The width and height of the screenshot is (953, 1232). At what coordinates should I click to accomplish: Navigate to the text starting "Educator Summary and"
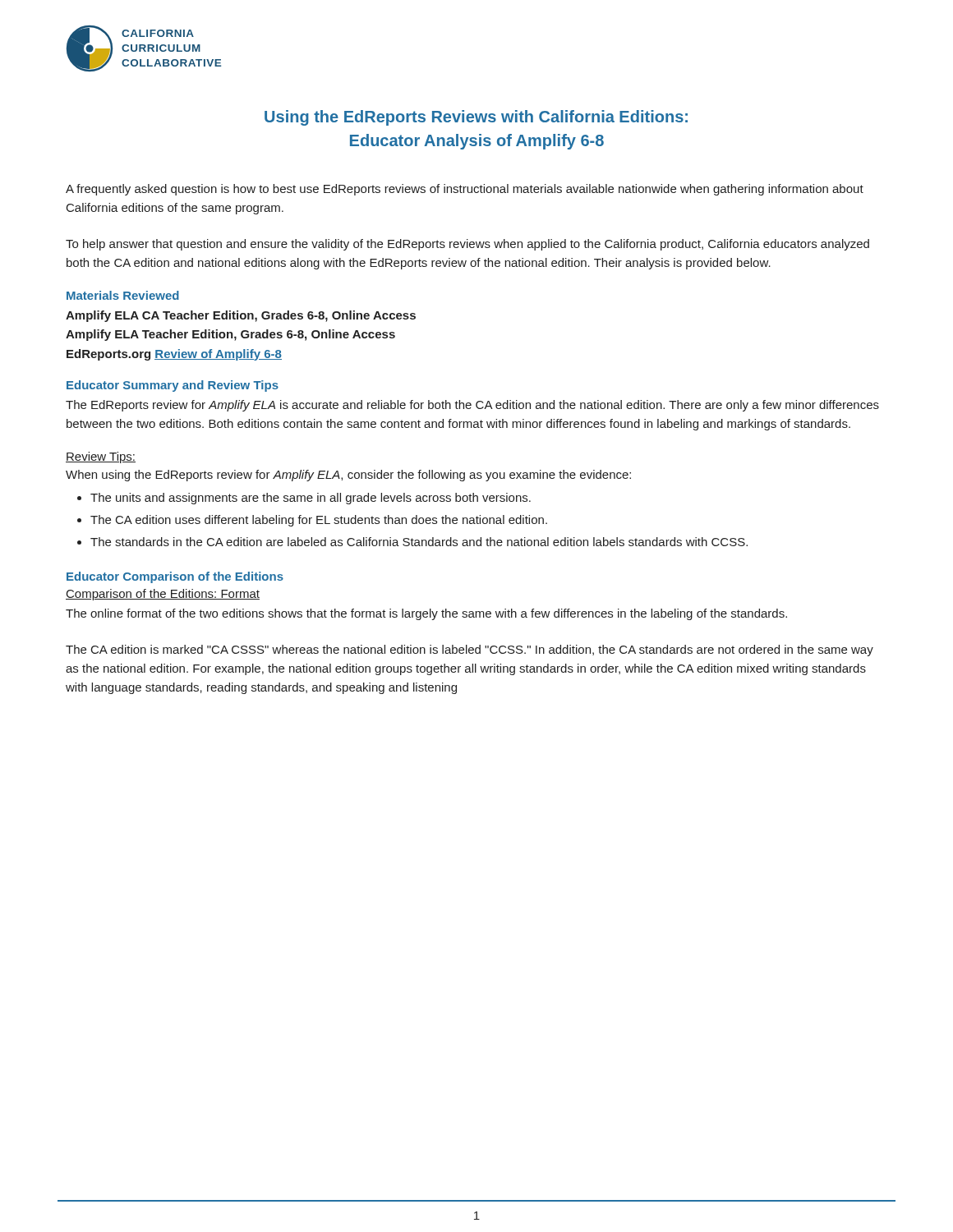172,385
